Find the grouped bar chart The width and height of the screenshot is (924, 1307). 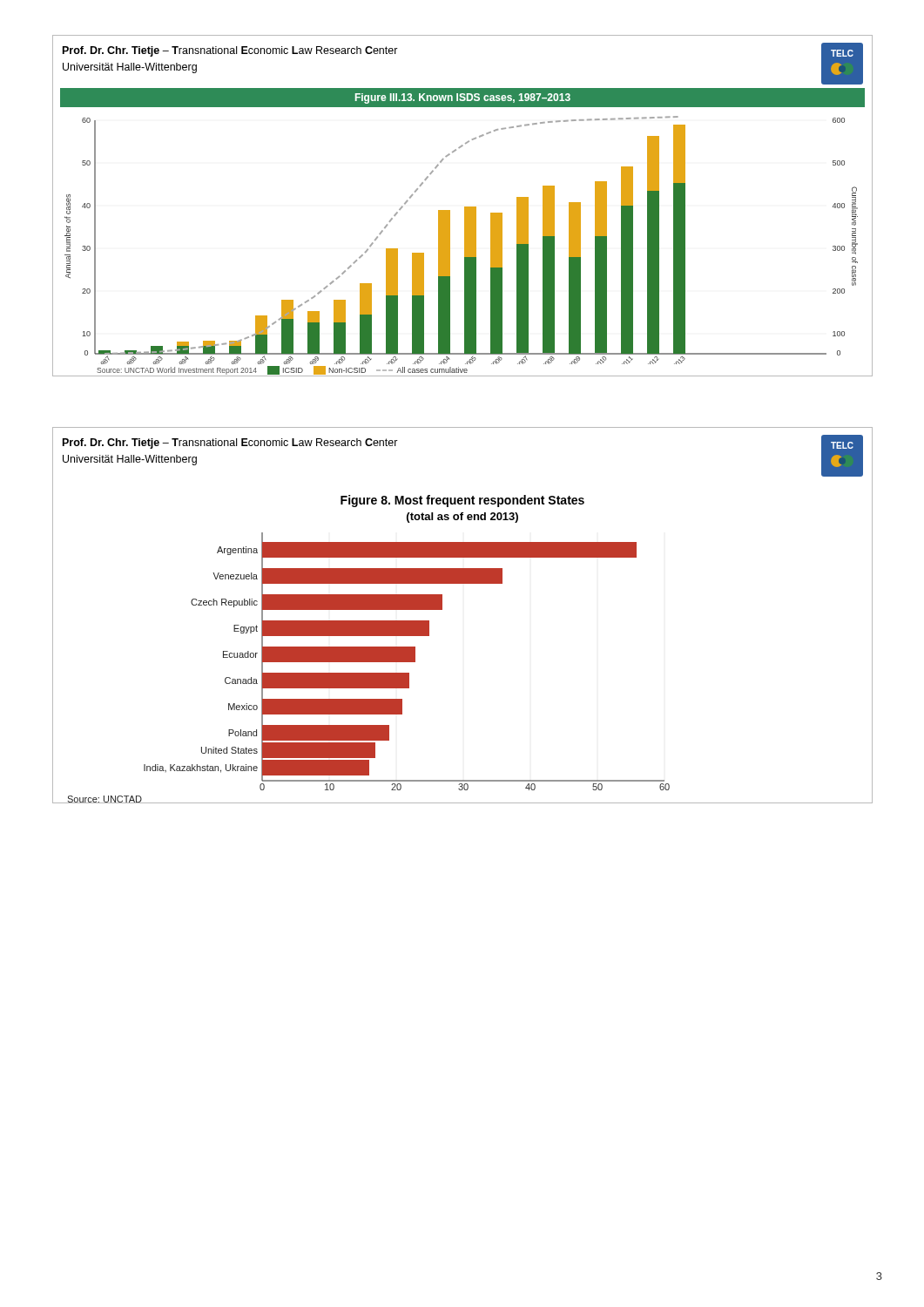click(x=462, y=206)
